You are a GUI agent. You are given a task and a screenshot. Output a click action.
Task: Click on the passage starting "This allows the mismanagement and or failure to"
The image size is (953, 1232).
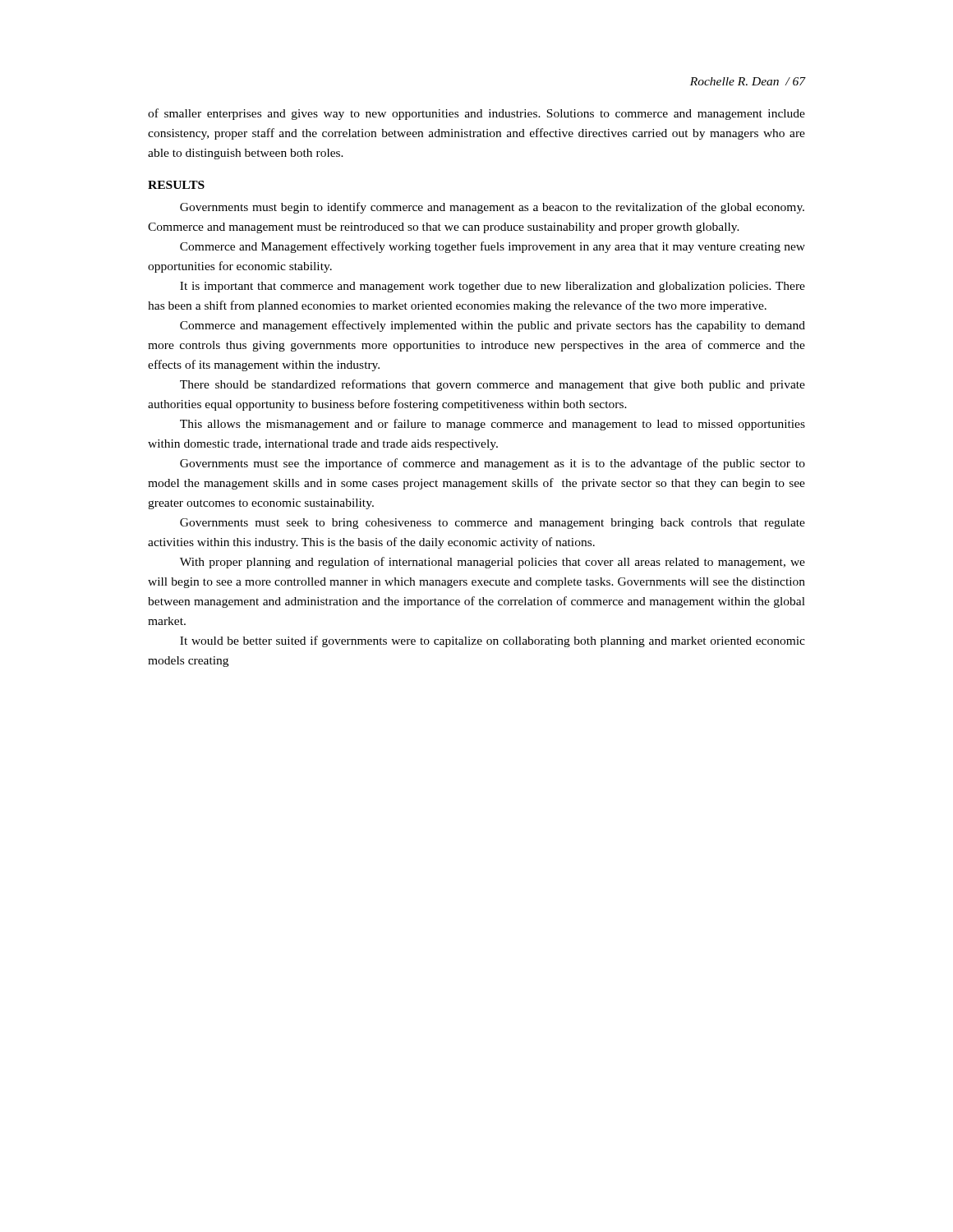[x=476, y=434]
